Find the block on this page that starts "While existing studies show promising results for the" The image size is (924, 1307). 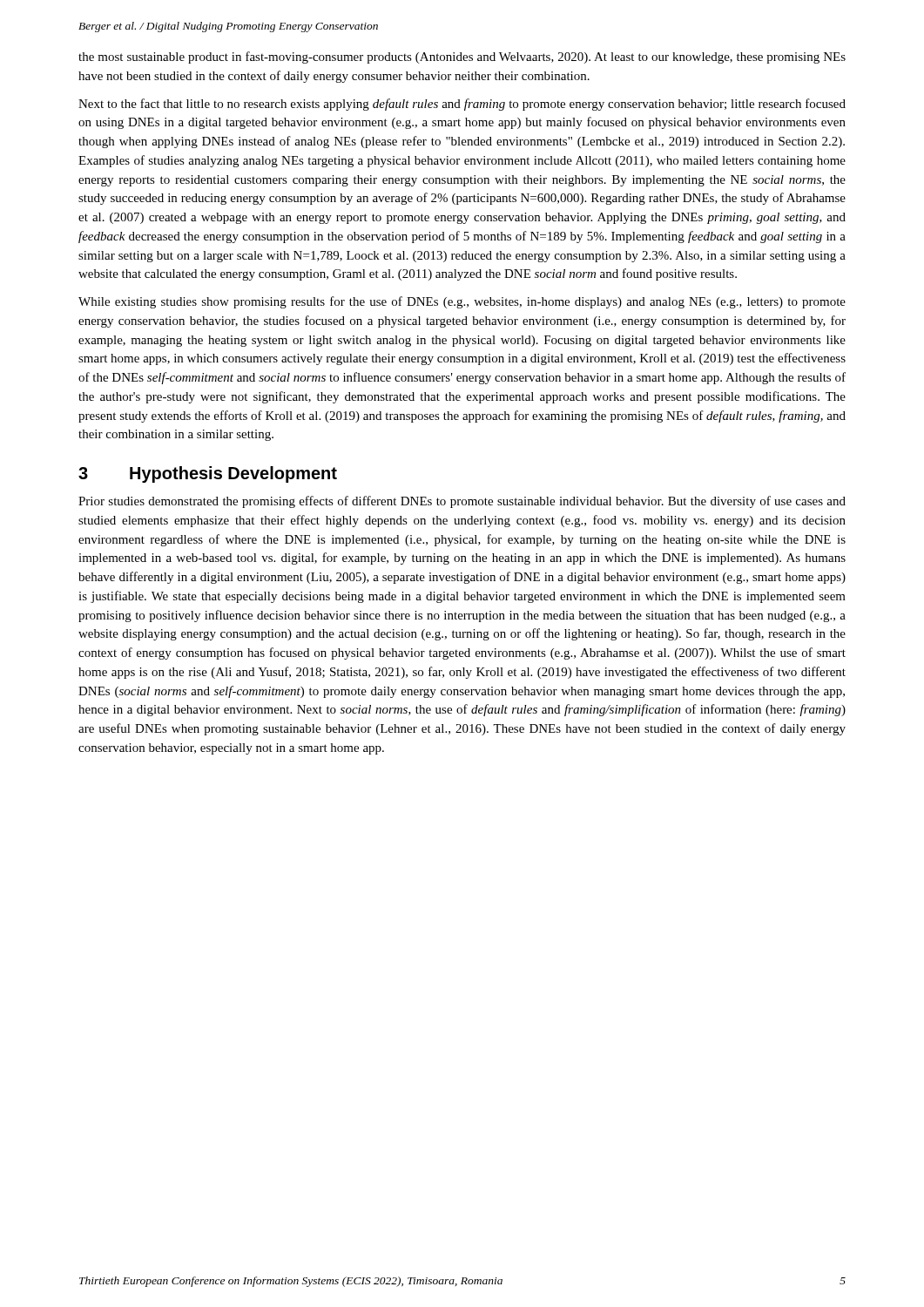tap(462, 369)
